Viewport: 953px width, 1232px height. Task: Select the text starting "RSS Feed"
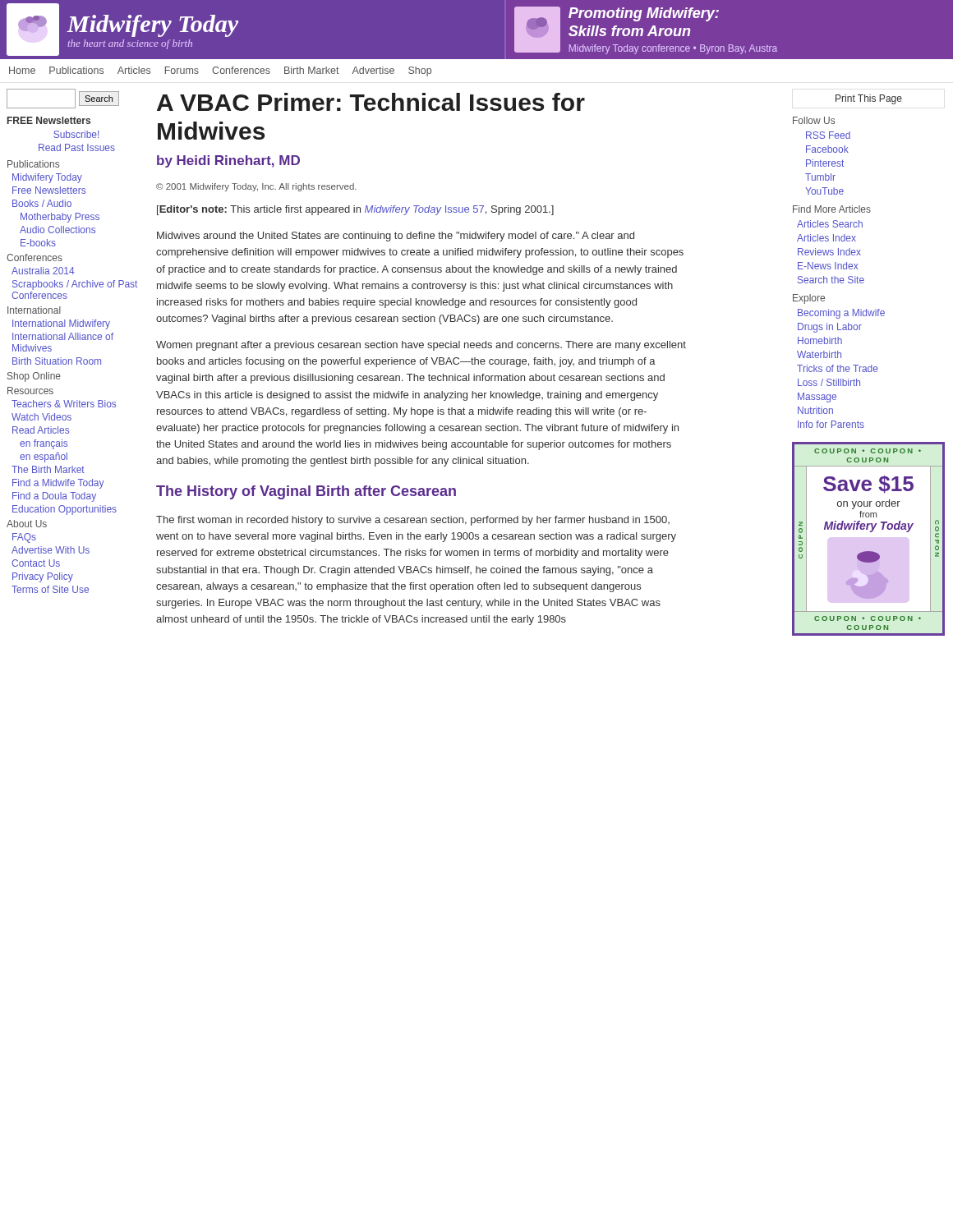[x=828, y=135]
